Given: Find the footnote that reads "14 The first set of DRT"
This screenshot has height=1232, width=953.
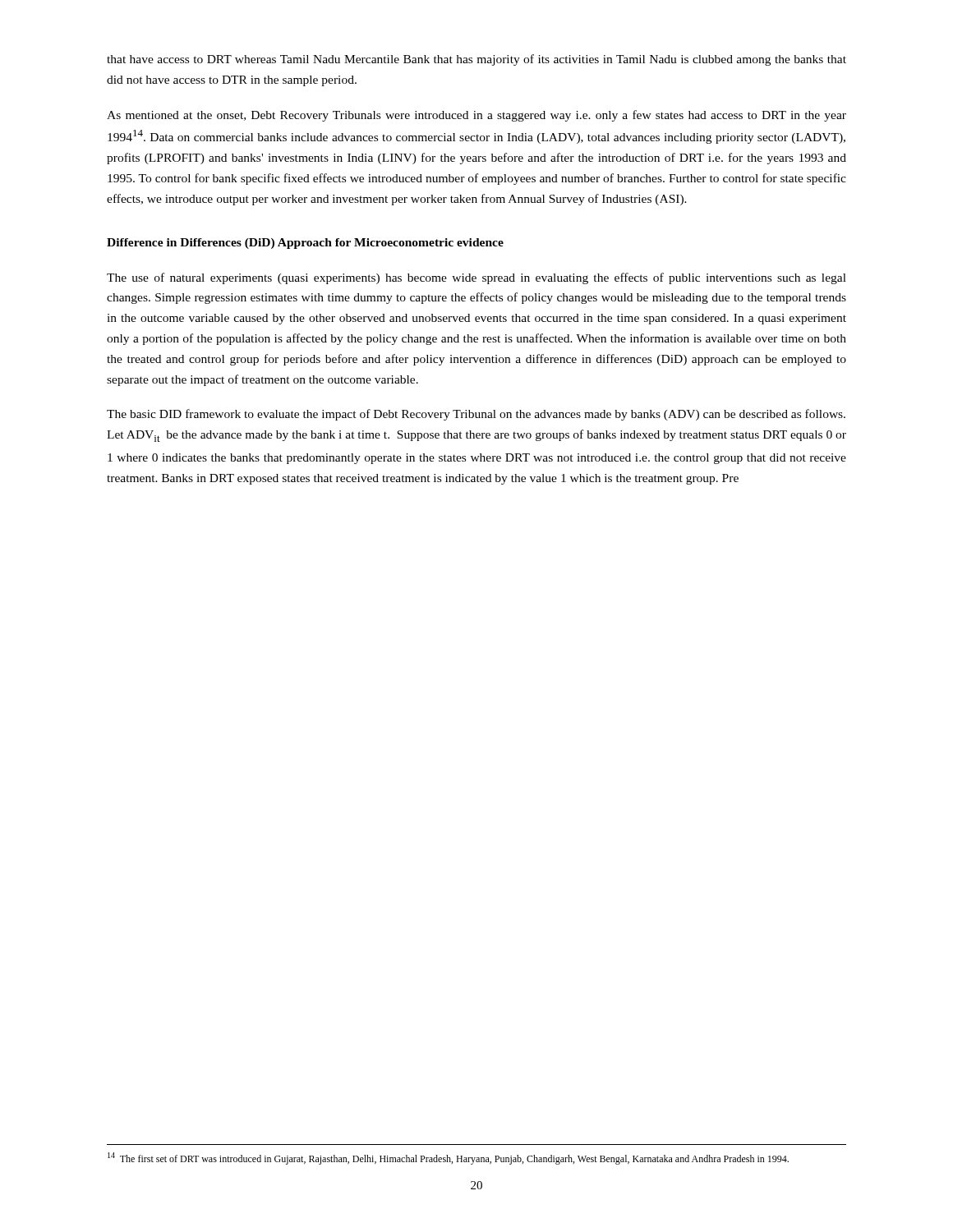Looking at the screenshot, I should [448, 1158].
